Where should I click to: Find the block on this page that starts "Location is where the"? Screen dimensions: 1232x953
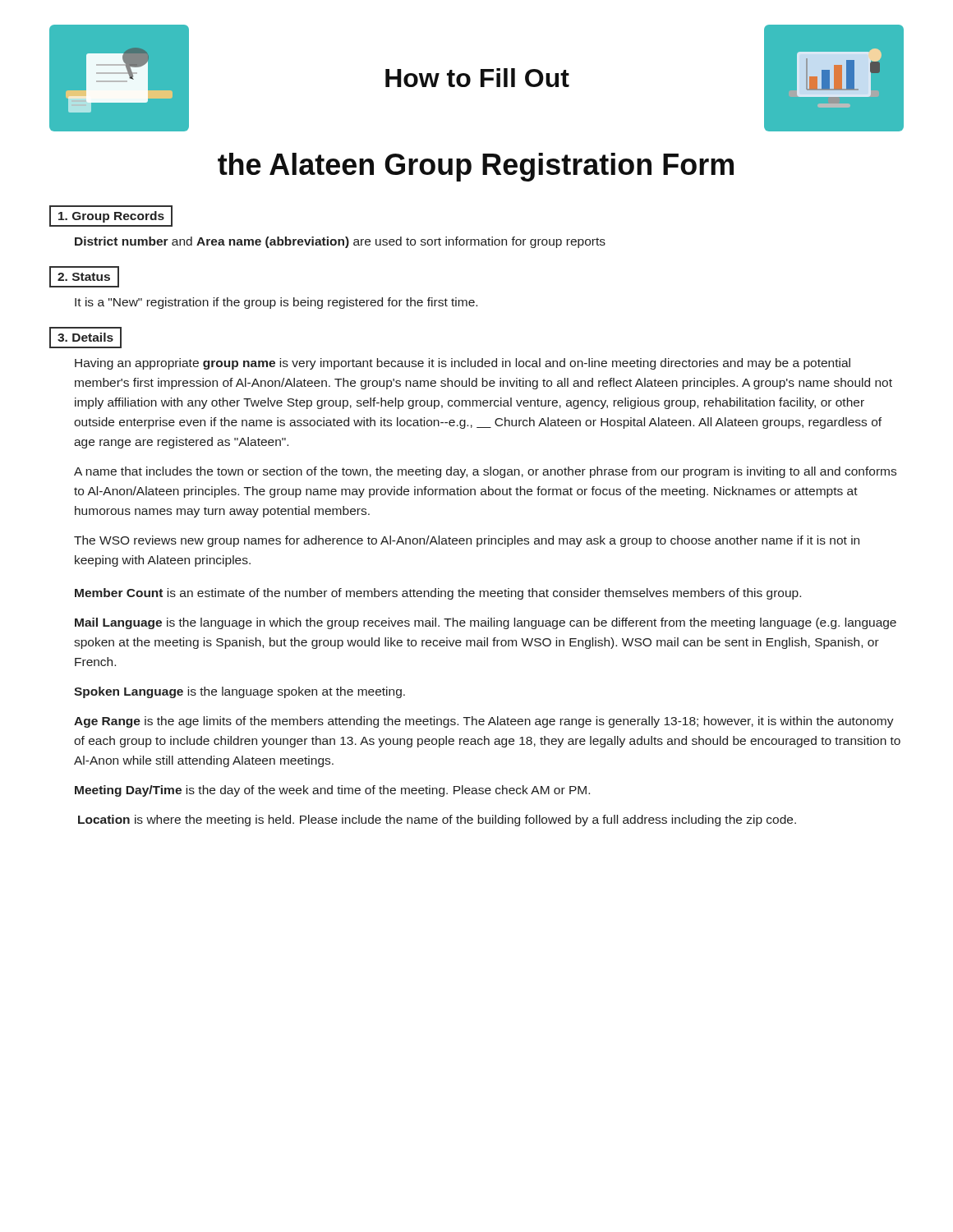(437, 820)
